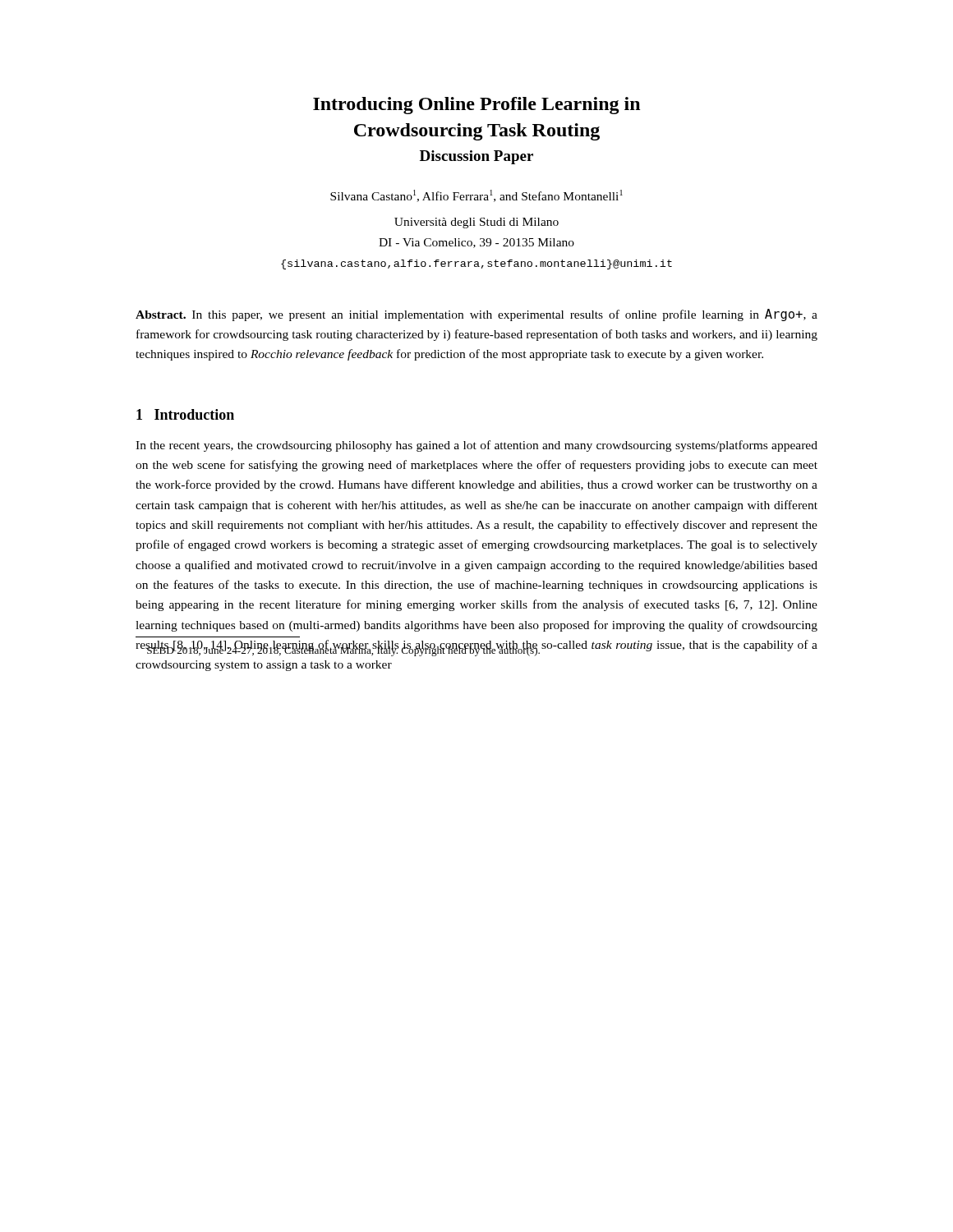
Task: Find the text starting "Università degli Studi"
Action: click(476, 242)
